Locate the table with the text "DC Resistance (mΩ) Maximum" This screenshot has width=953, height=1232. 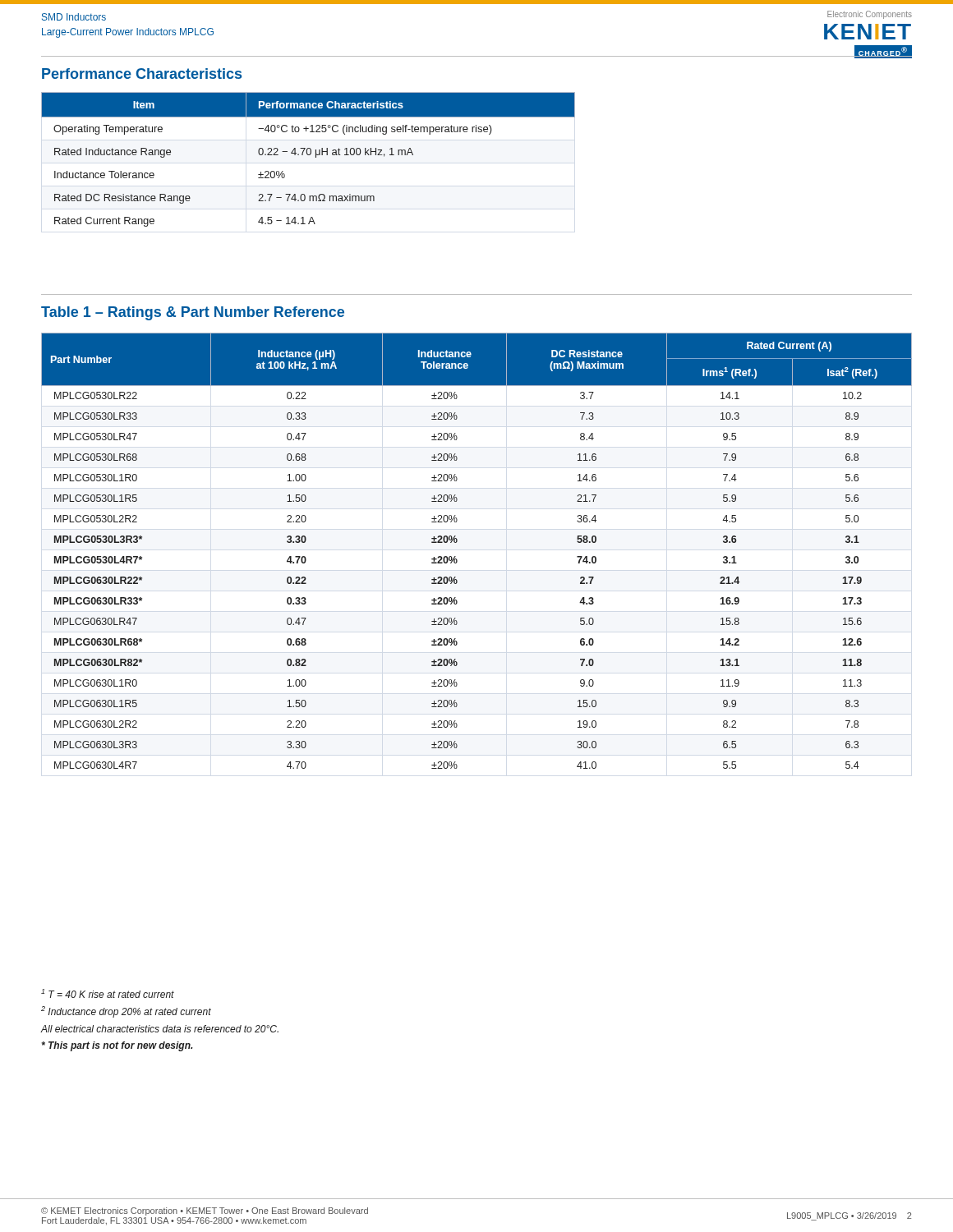click(x=476, y=554)
